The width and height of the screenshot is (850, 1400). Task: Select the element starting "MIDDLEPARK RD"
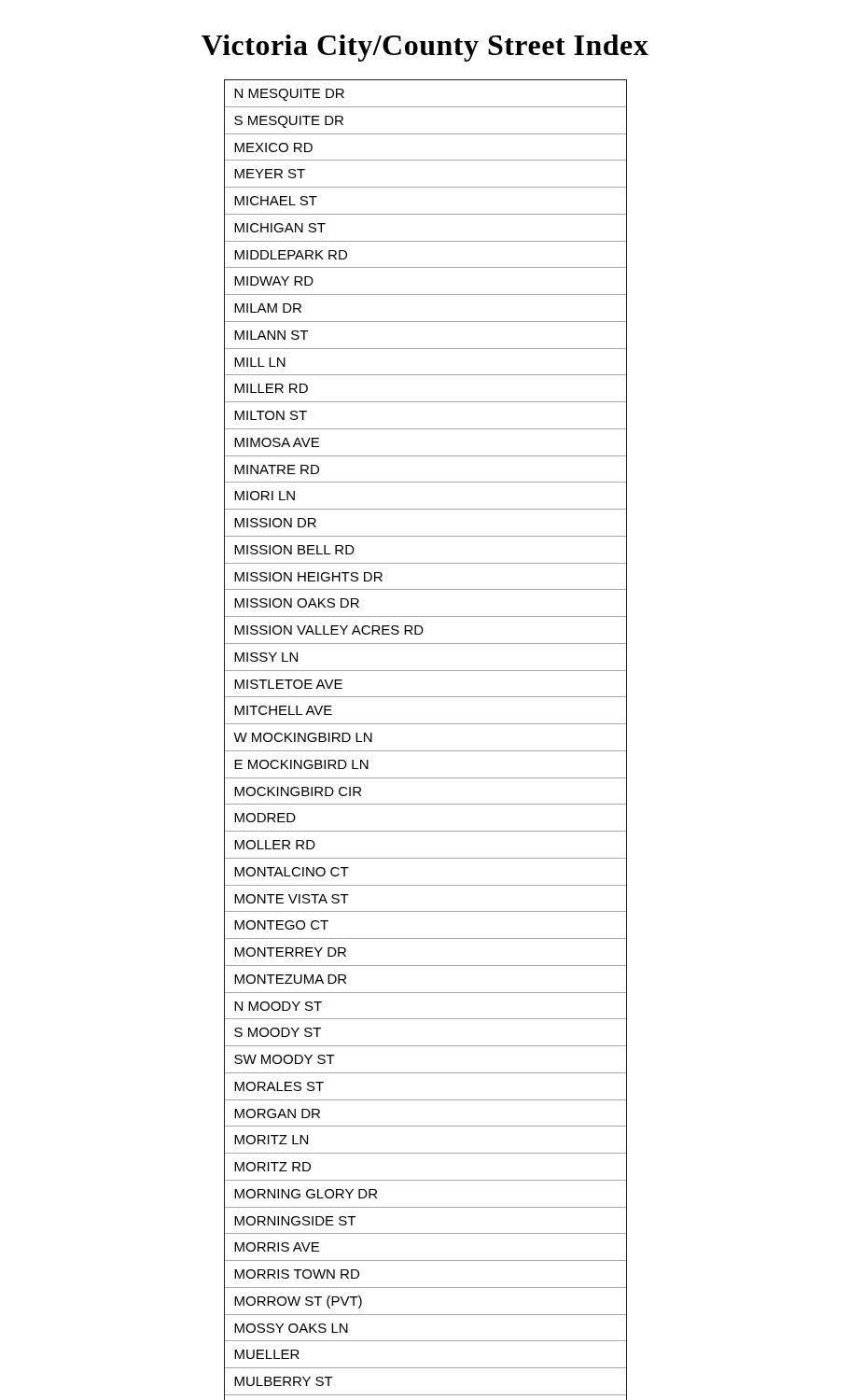coord(291,254)
